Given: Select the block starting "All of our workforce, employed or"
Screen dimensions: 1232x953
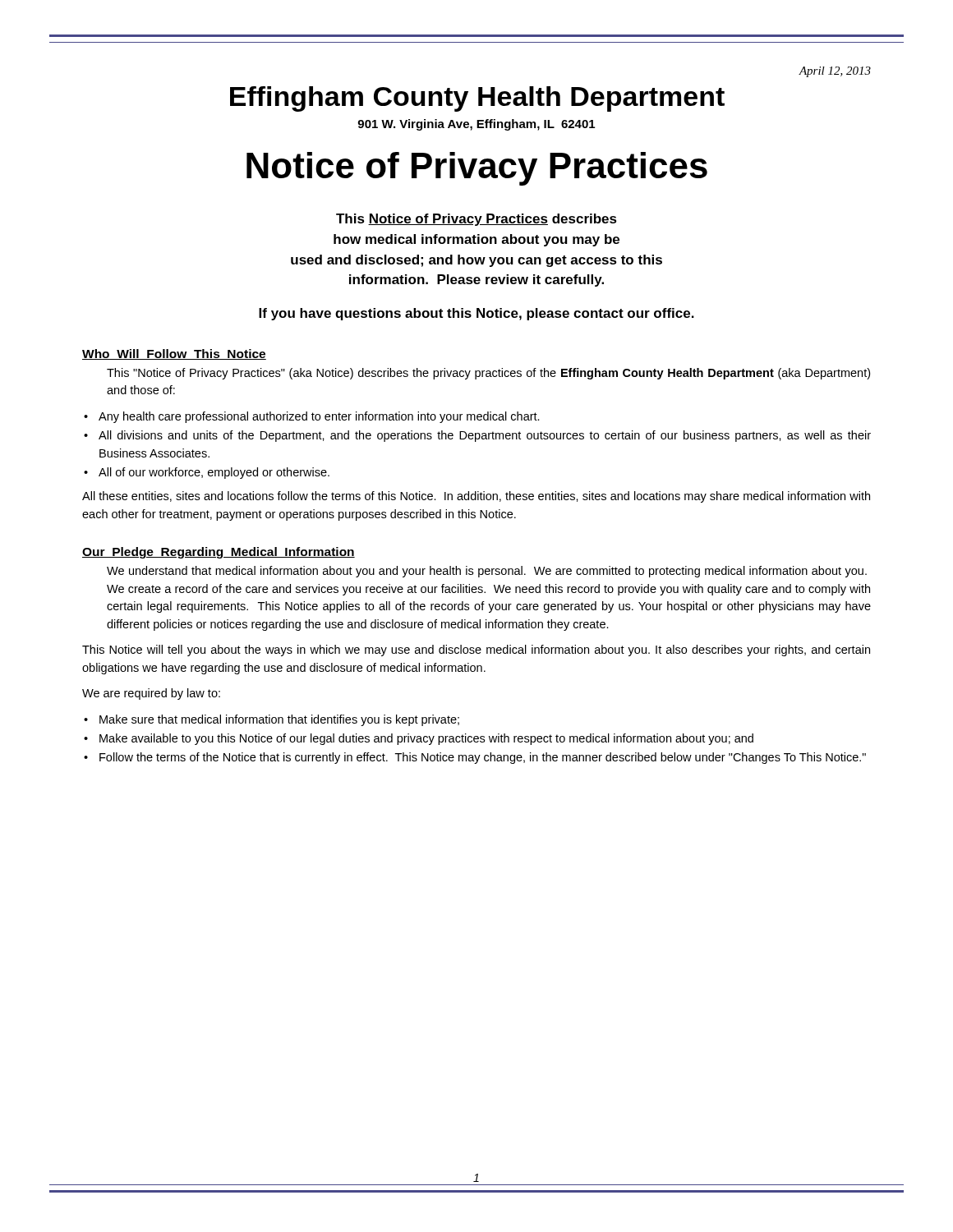Looking at the screenshot, I should (x=214, y=472).
